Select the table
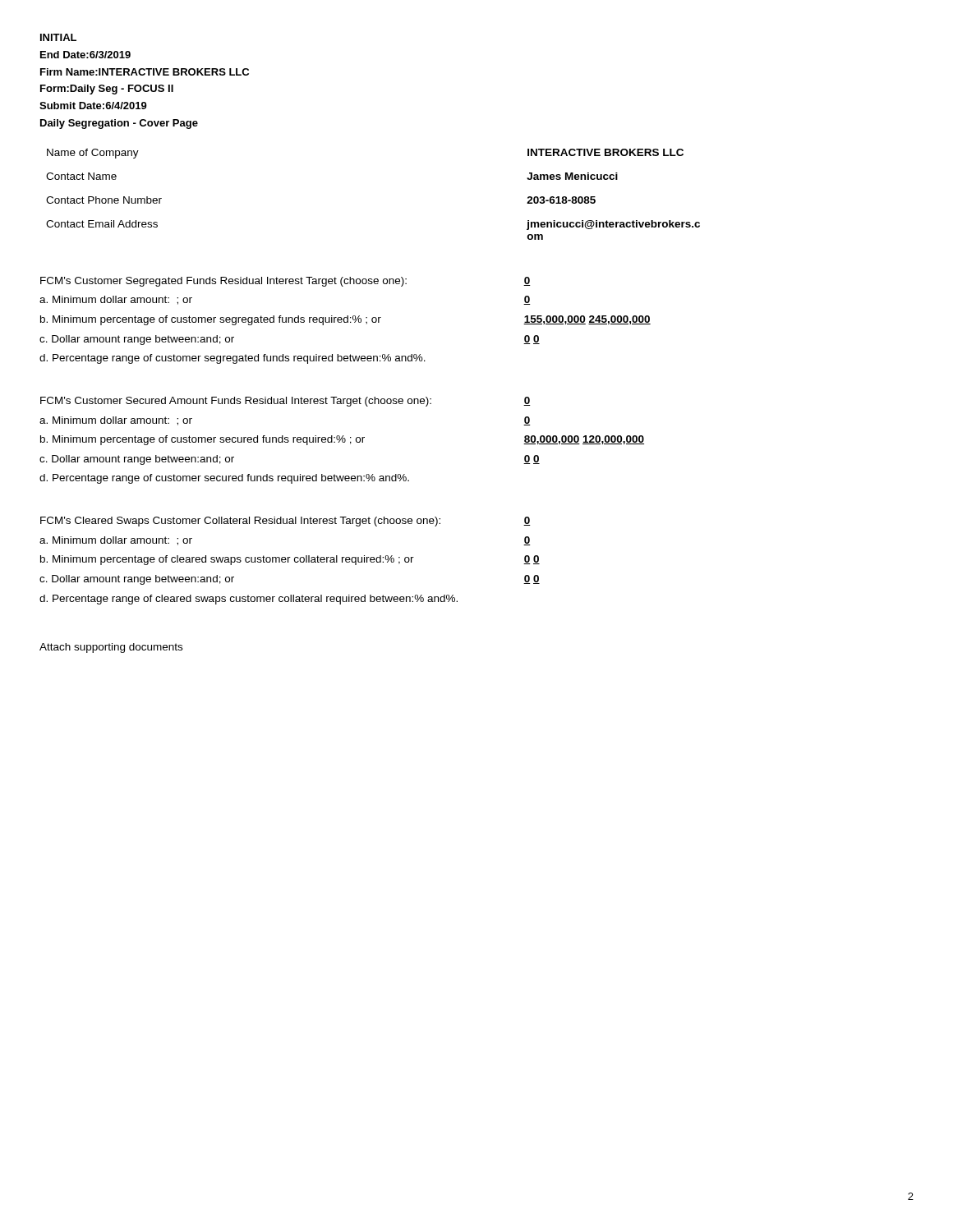This screenshot has height=1232, width=953. coord(476,194)
